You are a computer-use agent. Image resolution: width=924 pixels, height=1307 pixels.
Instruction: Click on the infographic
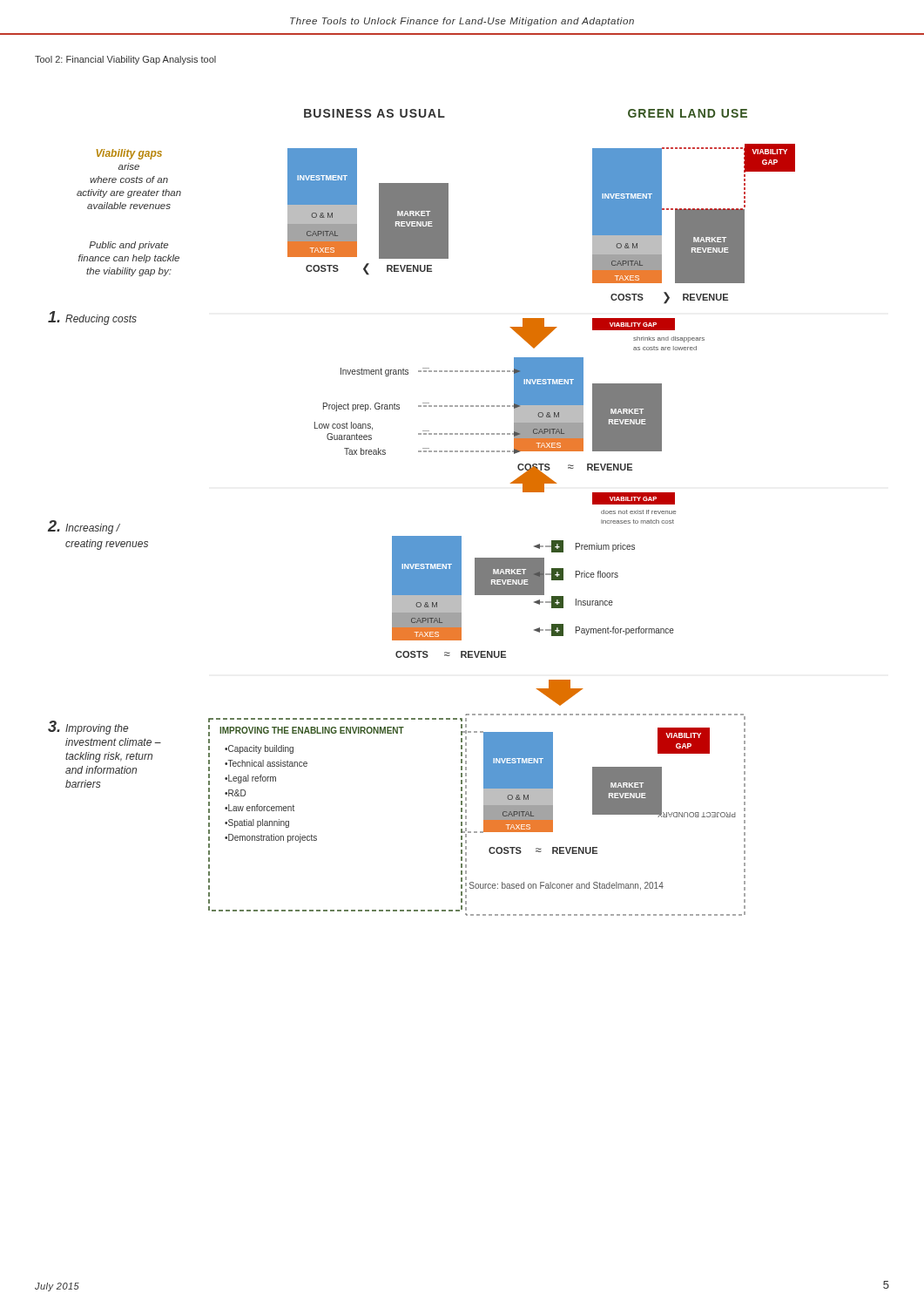[462, 649]
